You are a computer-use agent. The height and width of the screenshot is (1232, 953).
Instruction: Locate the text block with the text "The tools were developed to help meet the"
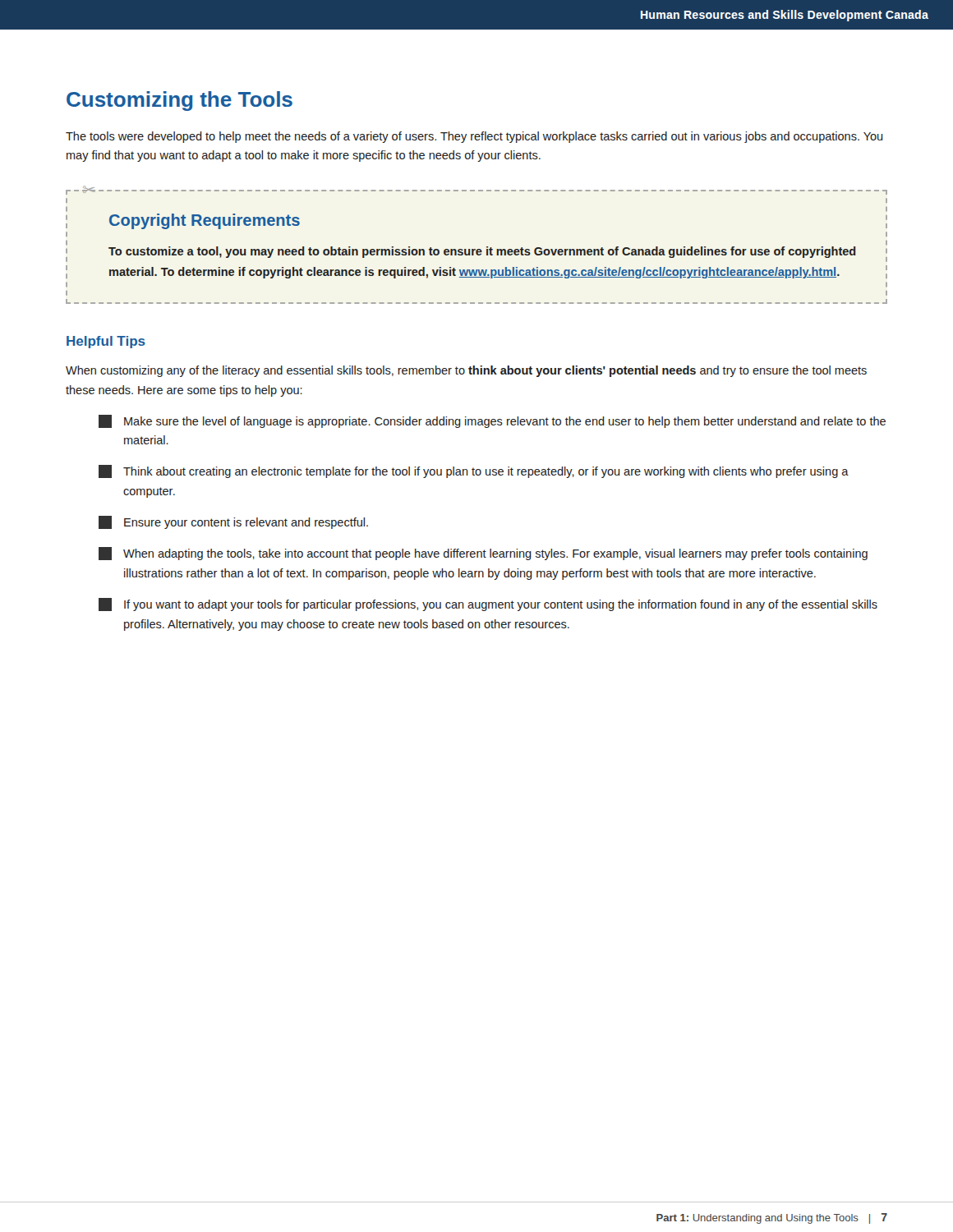point(475,146)
